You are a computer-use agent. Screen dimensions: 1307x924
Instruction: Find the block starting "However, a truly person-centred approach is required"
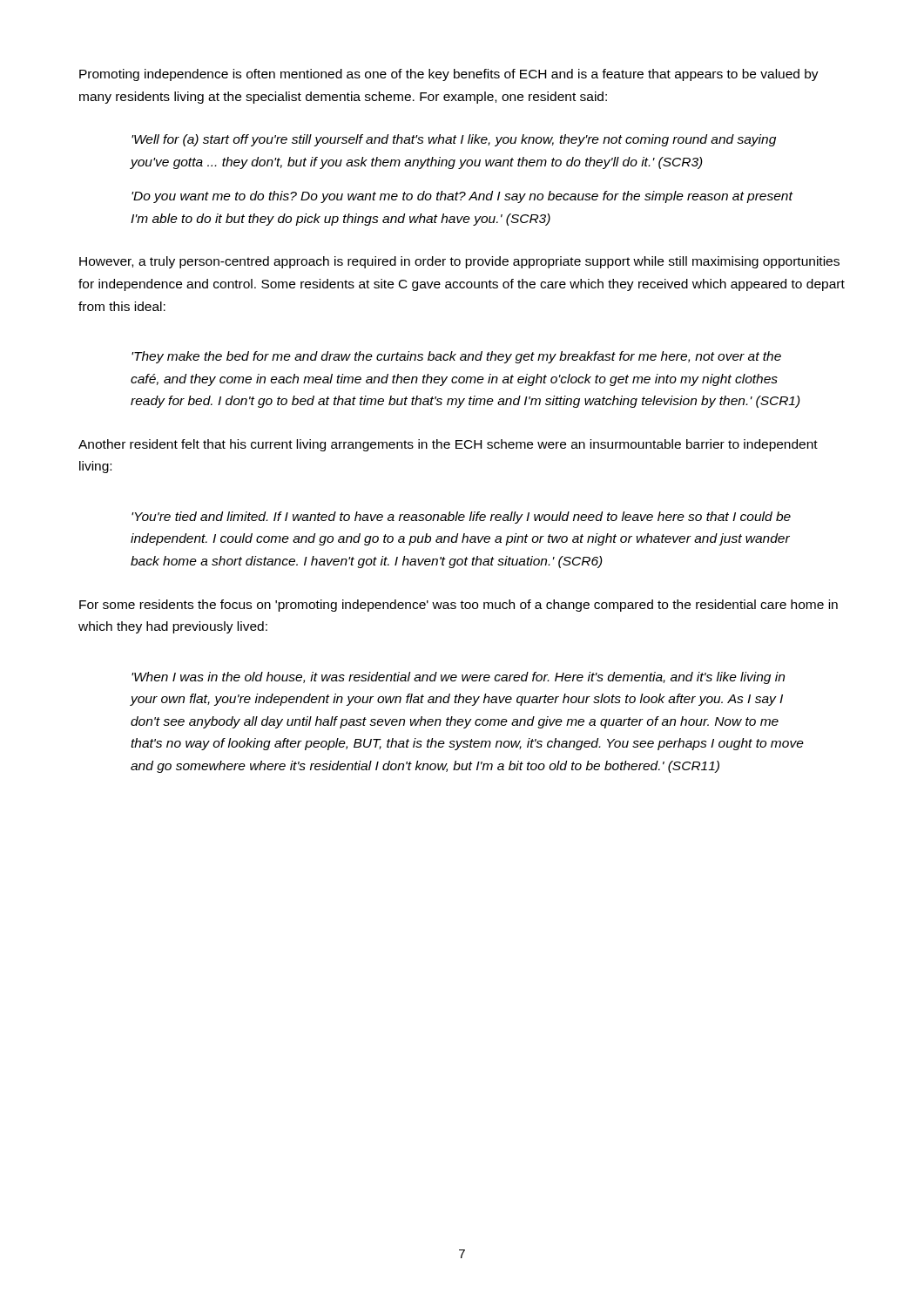(461, 284)
